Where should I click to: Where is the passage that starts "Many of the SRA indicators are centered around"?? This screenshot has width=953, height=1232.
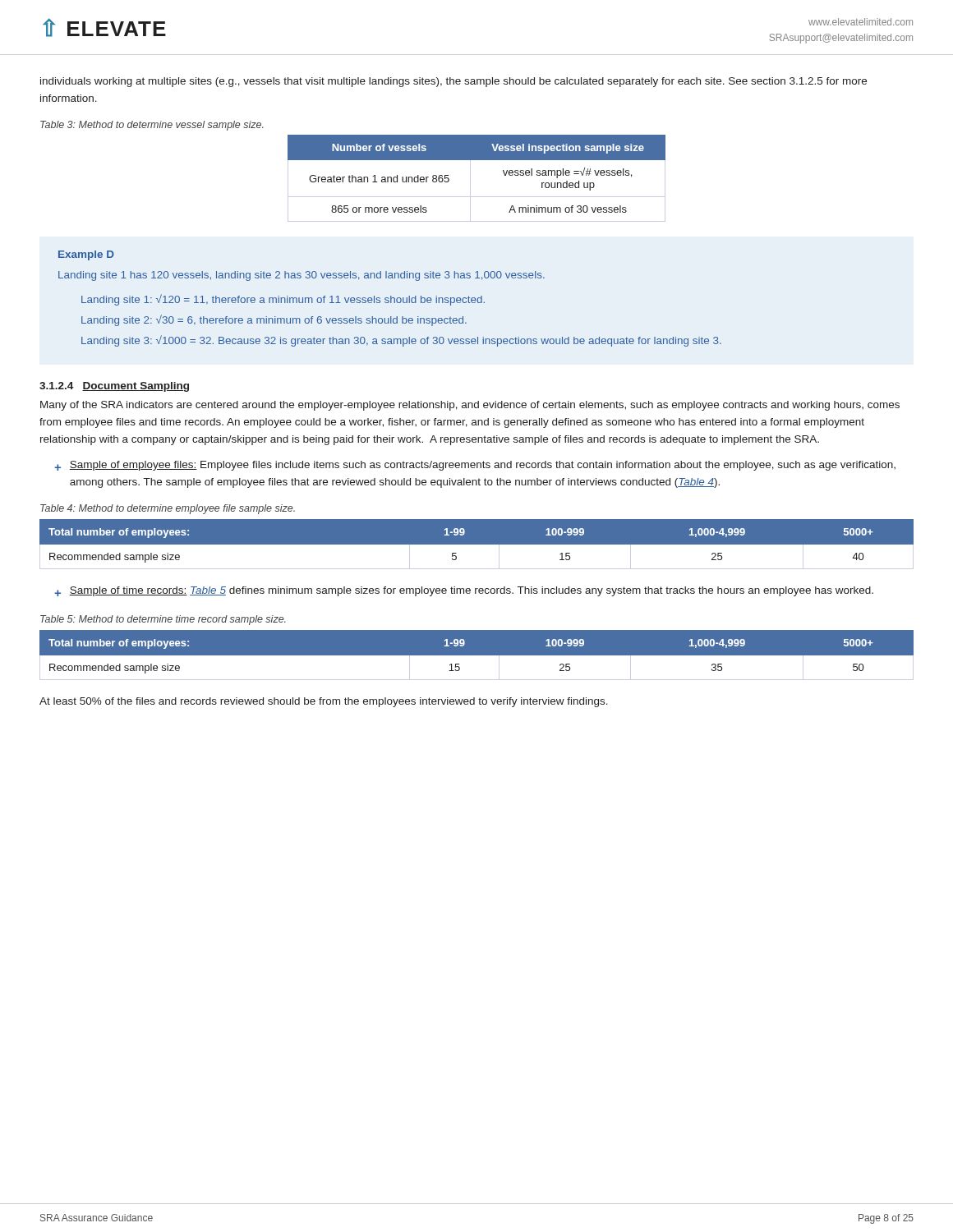(470, 422)
